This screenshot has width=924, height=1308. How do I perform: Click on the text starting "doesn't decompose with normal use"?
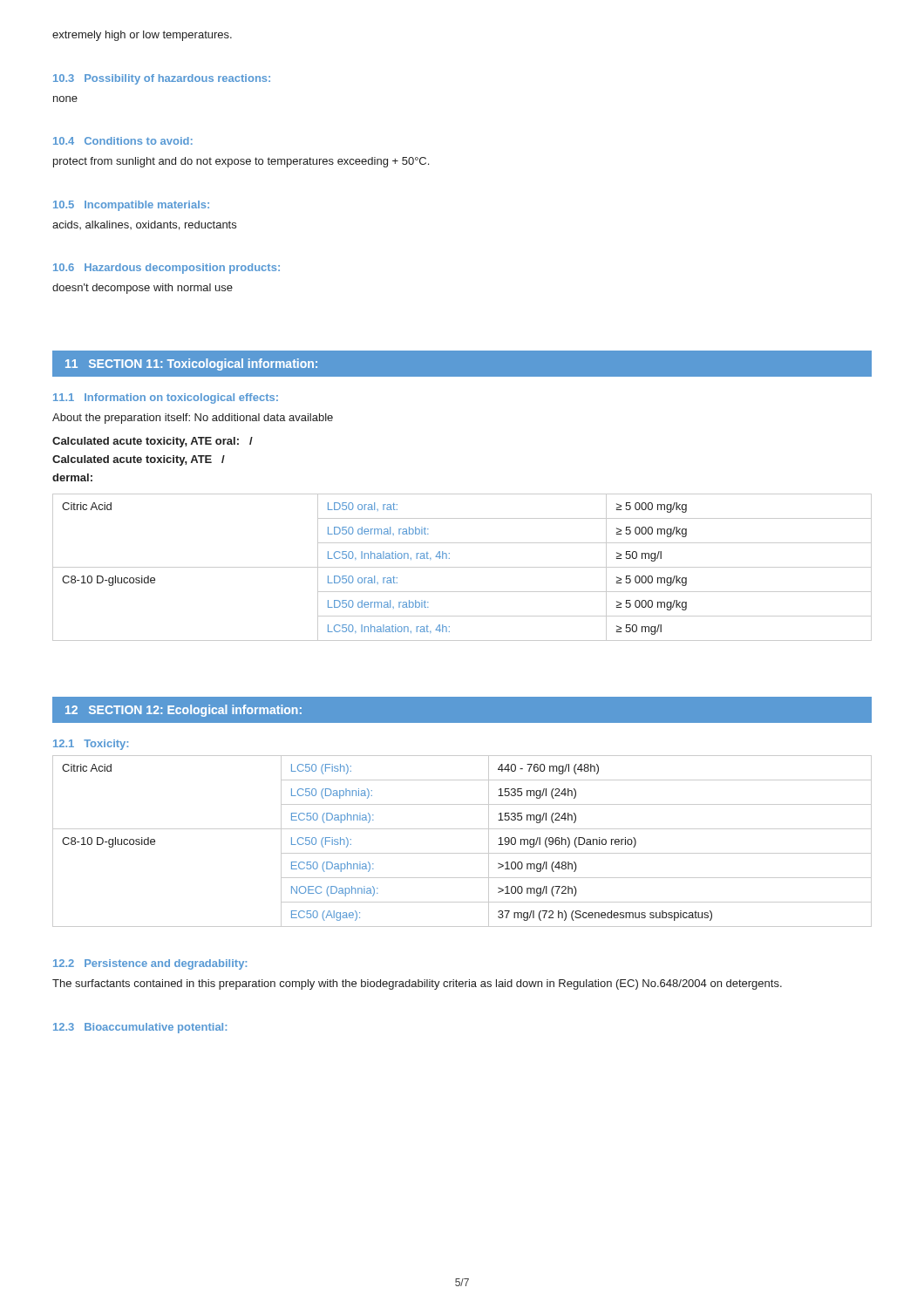143,287
